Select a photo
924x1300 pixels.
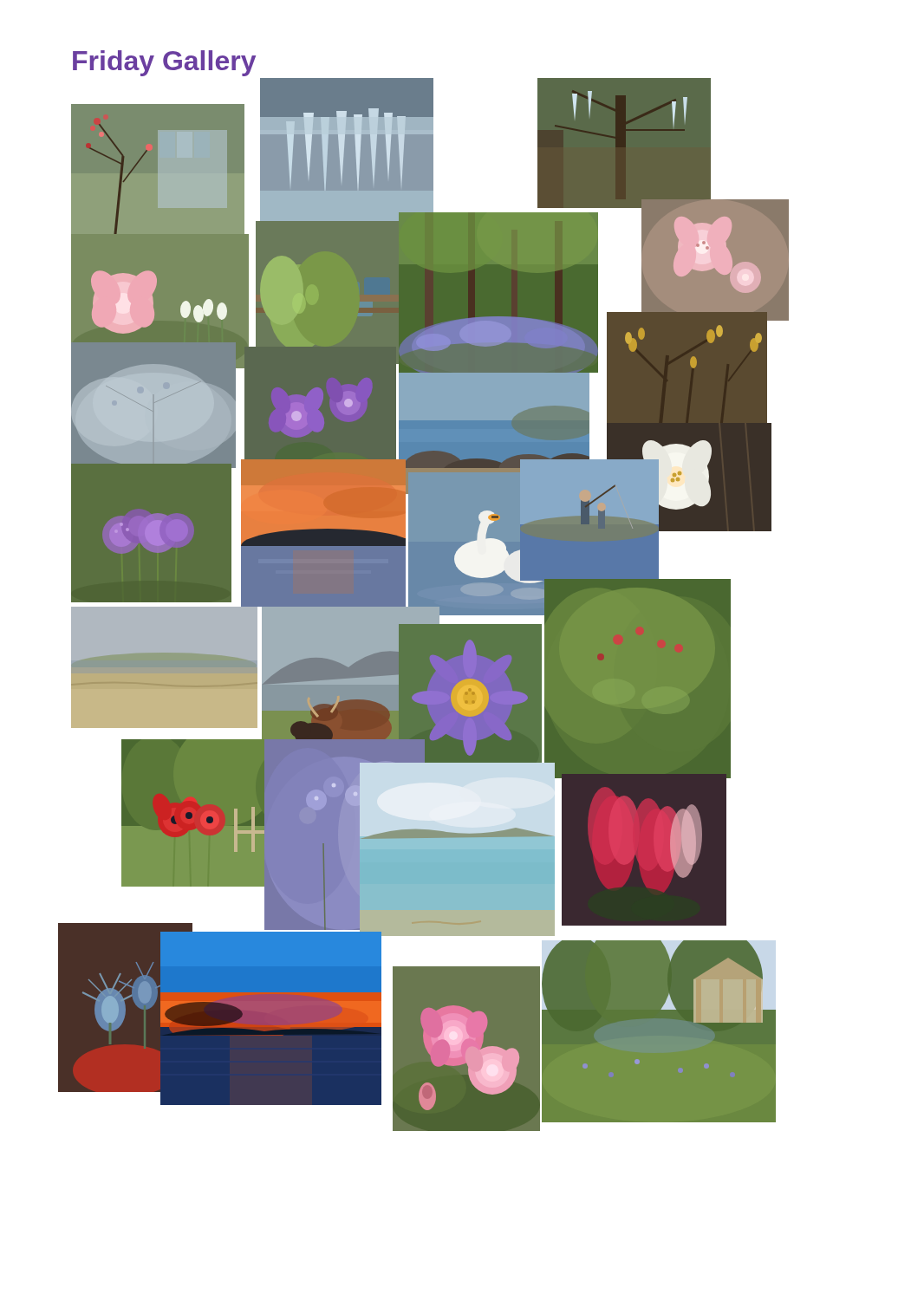click(x=462, y=650)
